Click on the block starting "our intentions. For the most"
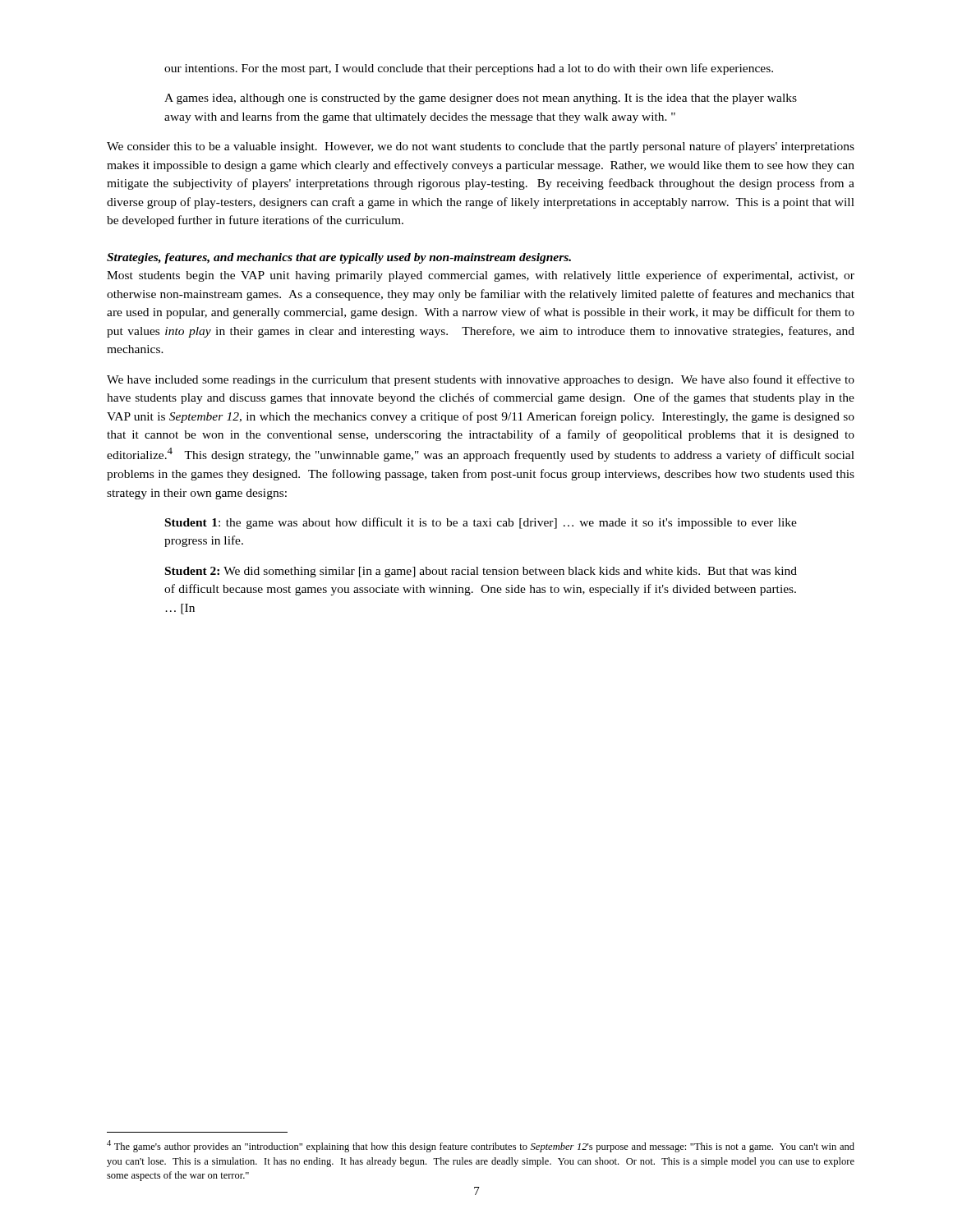Screen dimensions: 1232x953 tap(481, 93)
